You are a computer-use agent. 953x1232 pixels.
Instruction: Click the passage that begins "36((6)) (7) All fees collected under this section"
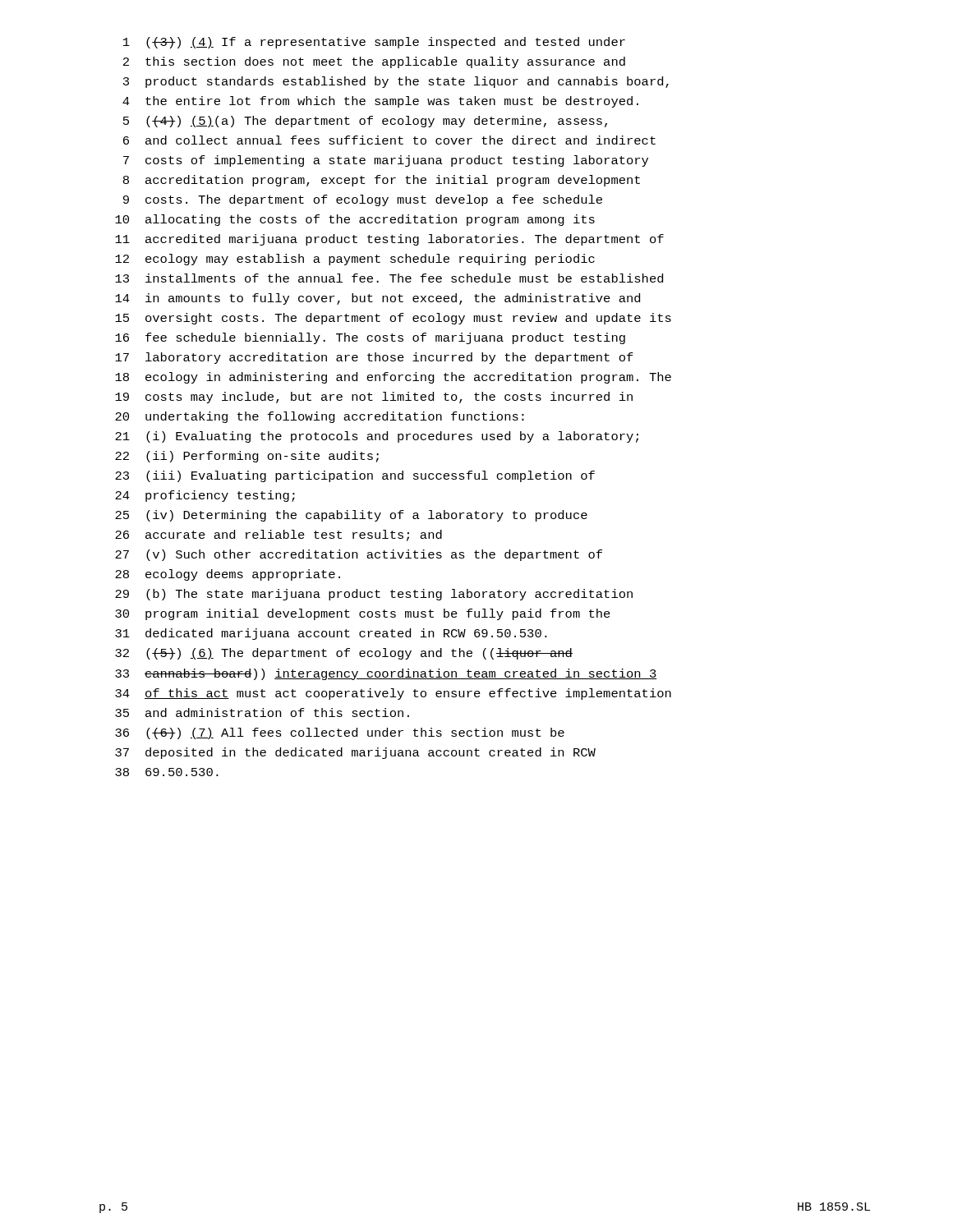485,753
